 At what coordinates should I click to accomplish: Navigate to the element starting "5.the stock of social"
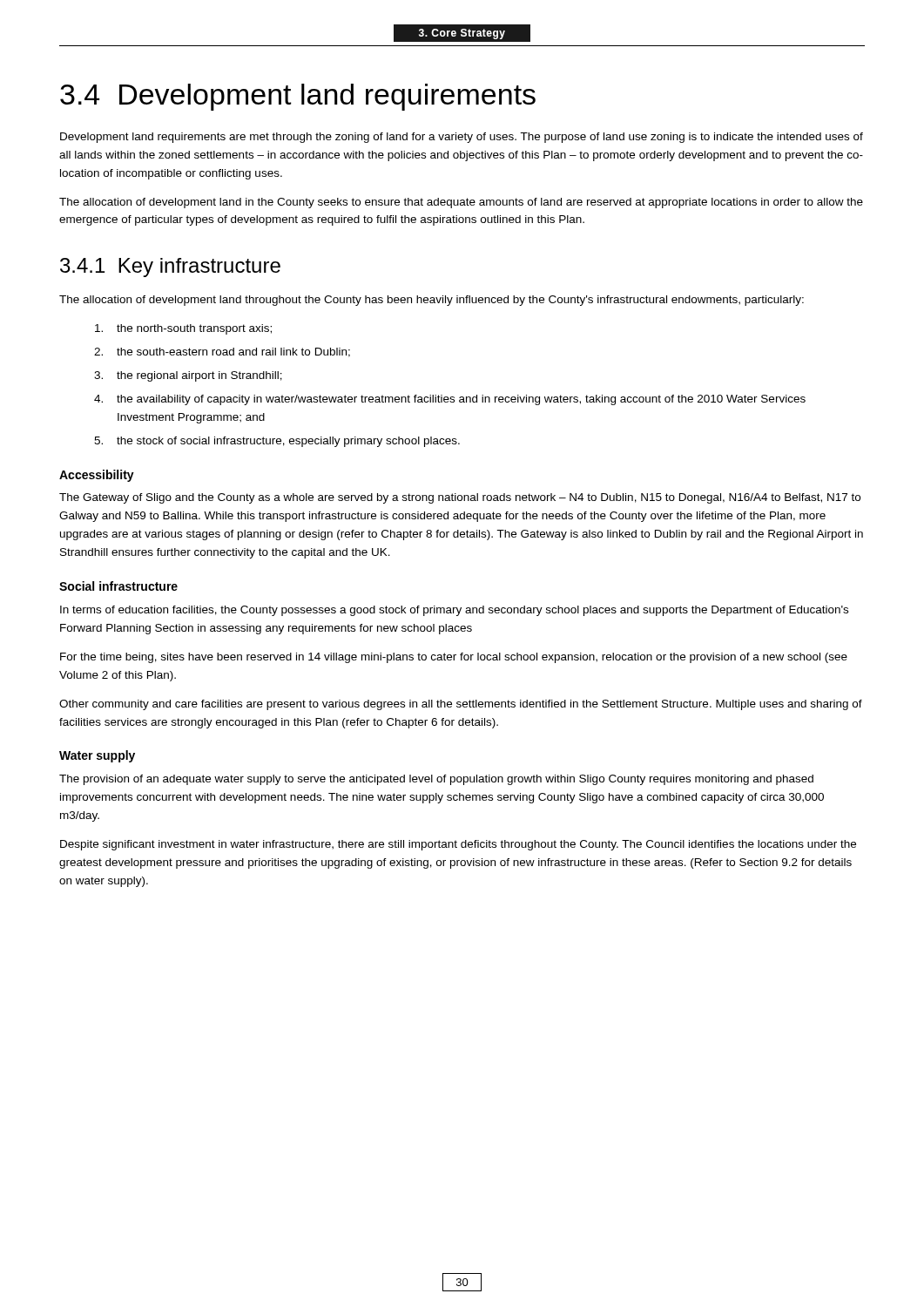pyautogui.click(x=277, y=441)
